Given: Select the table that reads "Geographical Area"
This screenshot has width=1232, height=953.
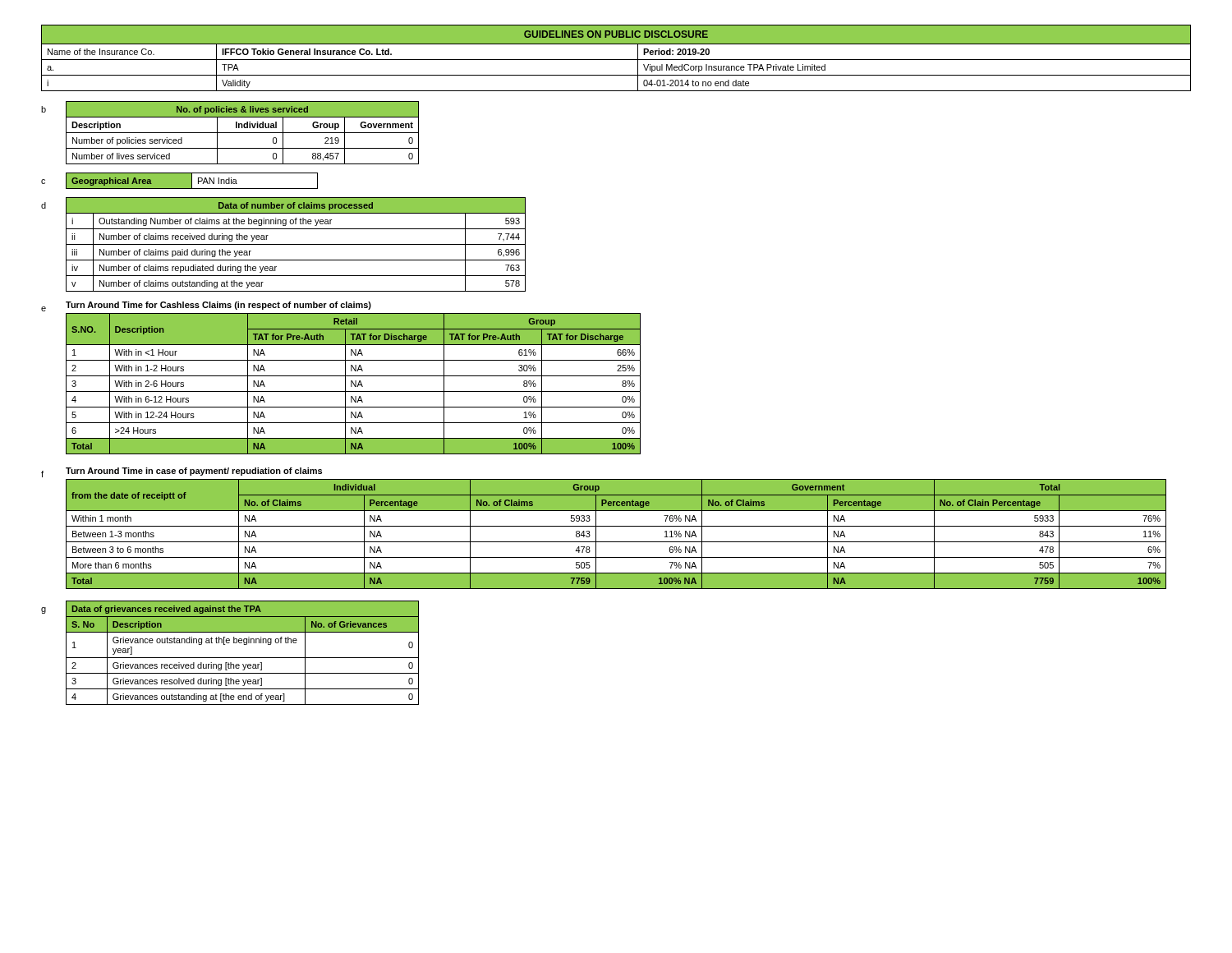Looking at the screenshot, I should pyautogui.click(x=192, y=181).
